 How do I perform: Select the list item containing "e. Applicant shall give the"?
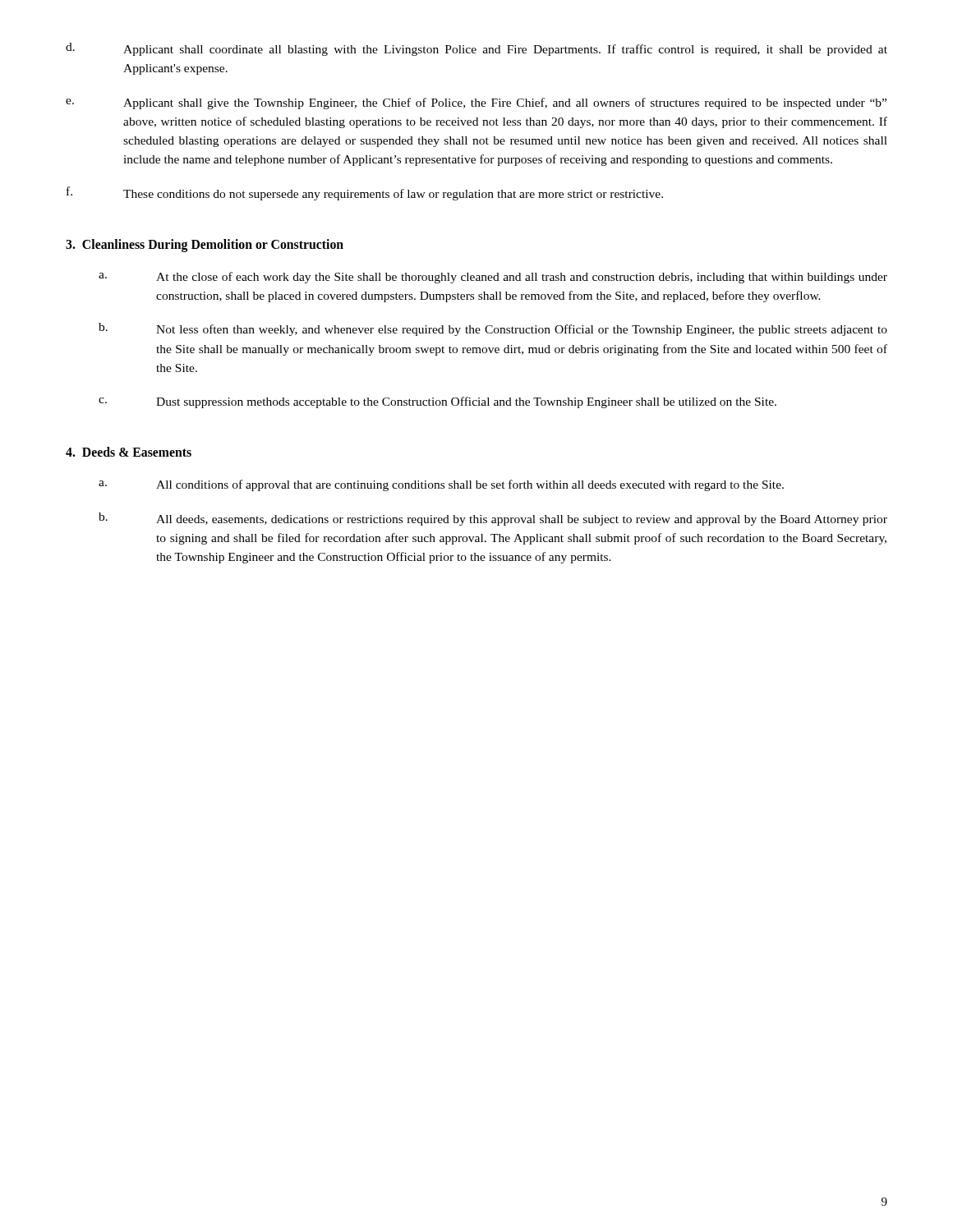(x=476, y=131)
